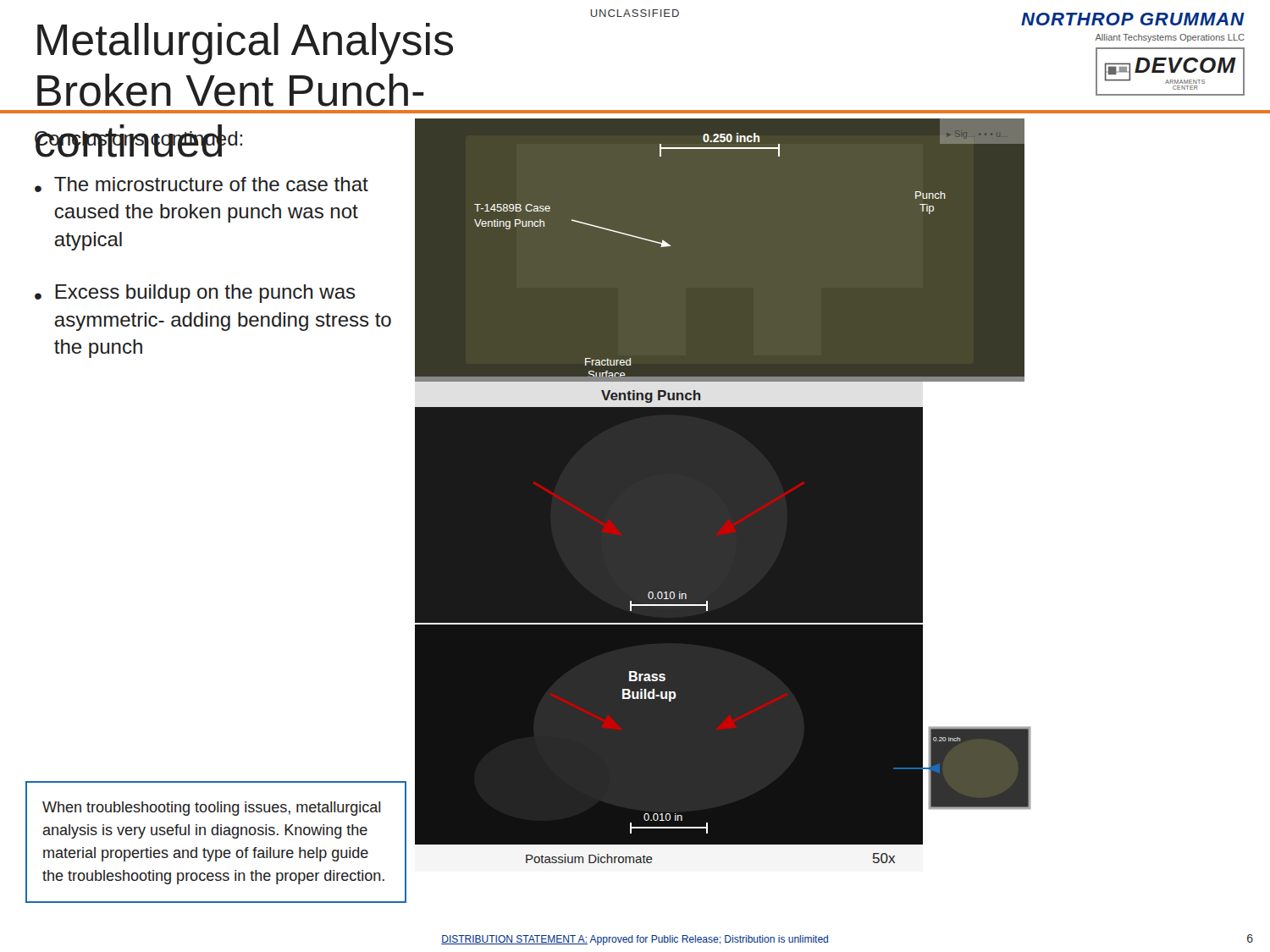Image resolution: width=1270 pixels, height=952 pixels.
Task: Find the region starting "• Excess buildup on"
Action: tap(216, 320)
